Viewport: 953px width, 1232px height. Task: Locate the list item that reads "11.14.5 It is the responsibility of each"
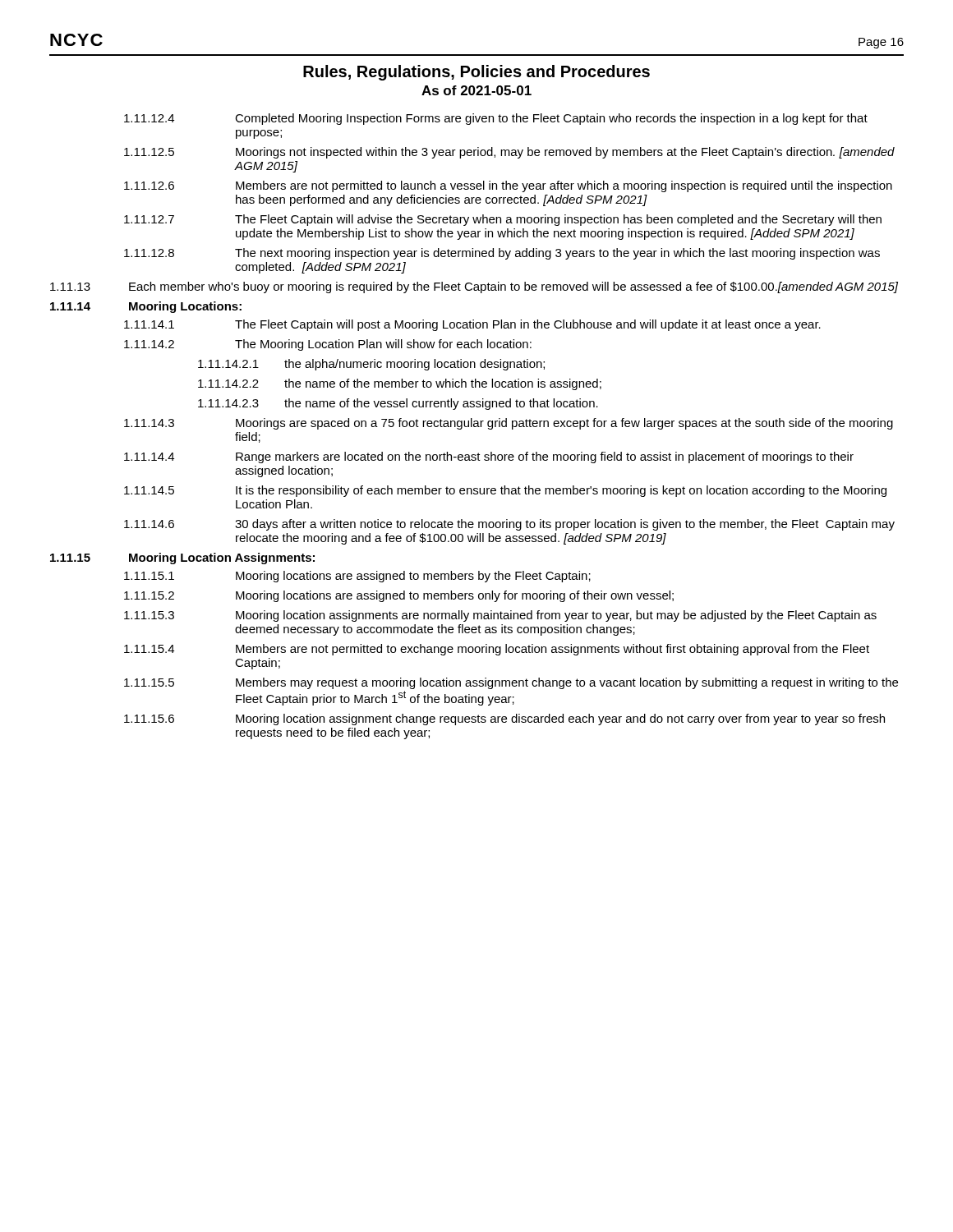pos(513,497)
